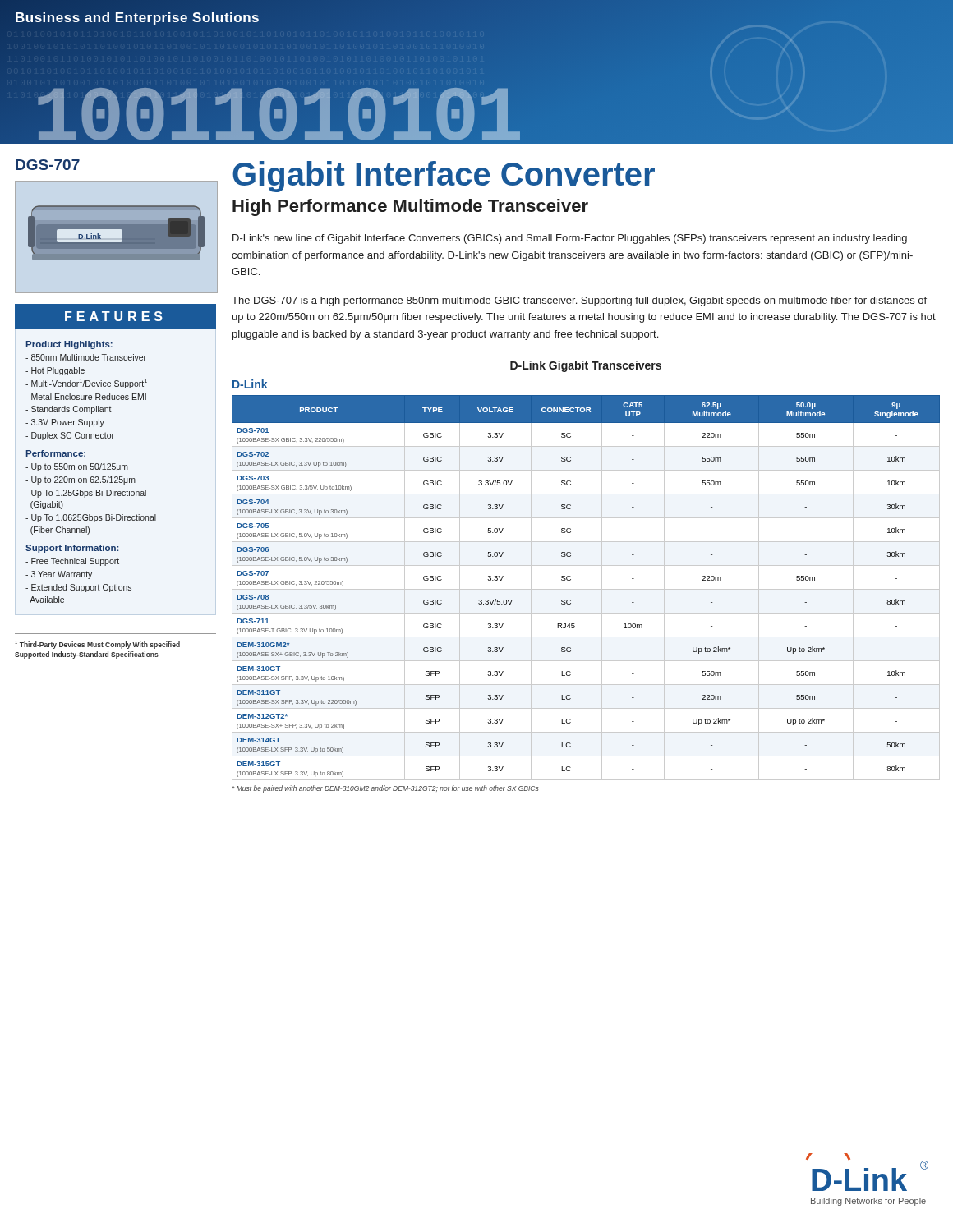Select the block starting "Free Technical Support"
Viewport: 953px width, 1232px height.
(x=72, y=561)
